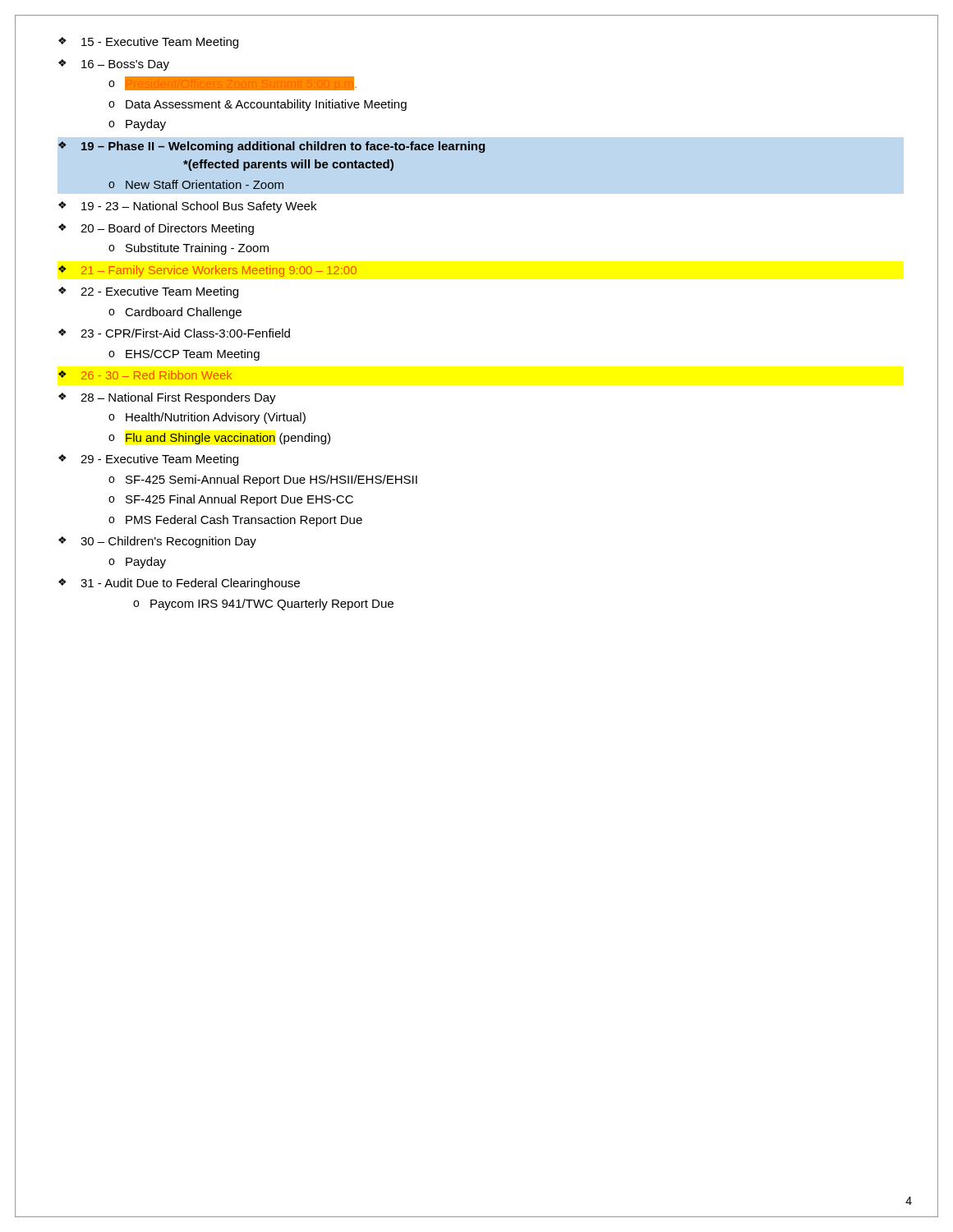Click on the list item with the text "30 – Children's Recognition Day Payday"
953x1232 pixels.
(168, 542)
